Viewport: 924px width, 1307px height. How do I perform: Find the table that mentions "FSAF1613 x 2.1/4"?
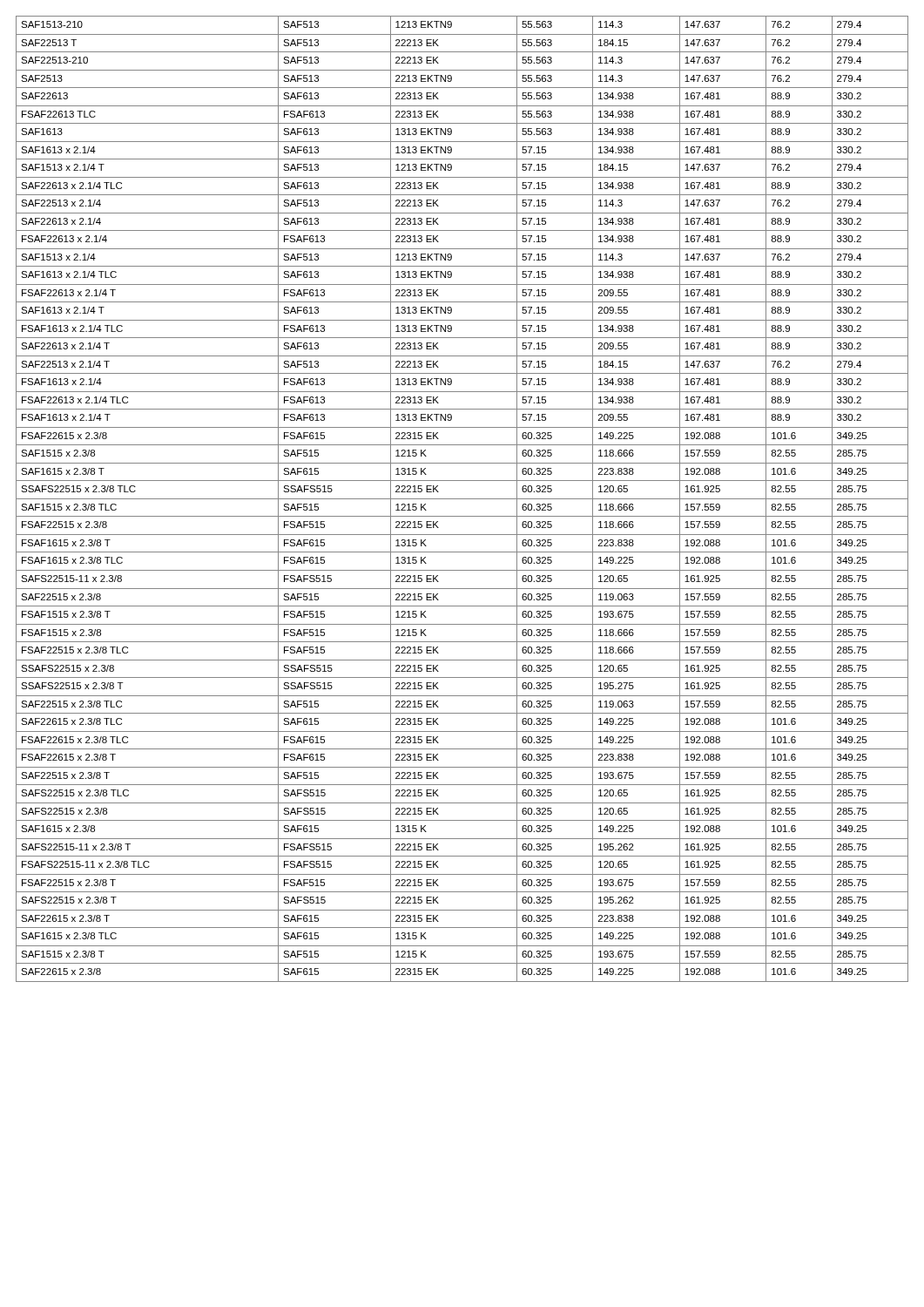[462, 499]
